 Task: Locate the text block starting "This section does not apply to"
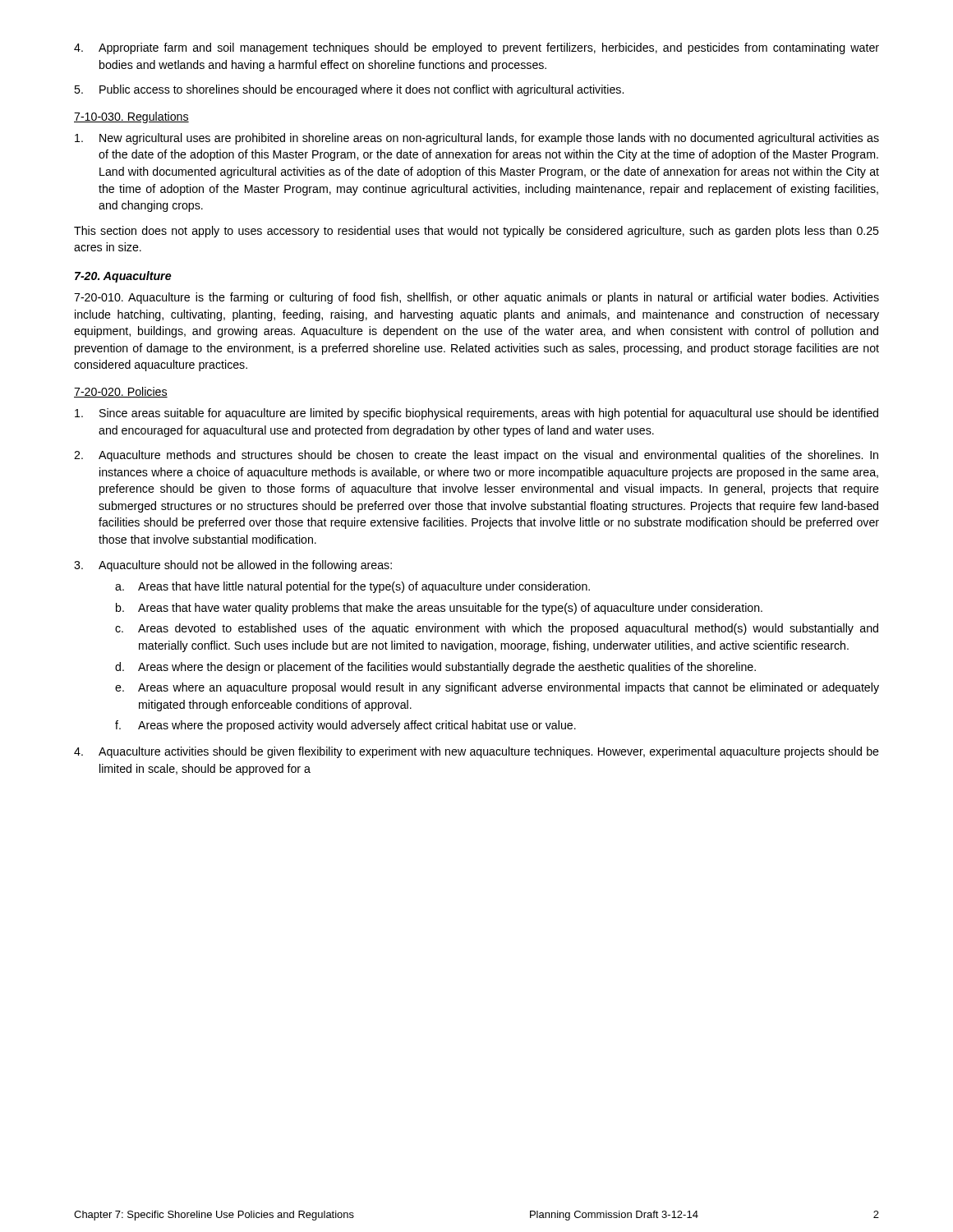[x=476, y=239]
